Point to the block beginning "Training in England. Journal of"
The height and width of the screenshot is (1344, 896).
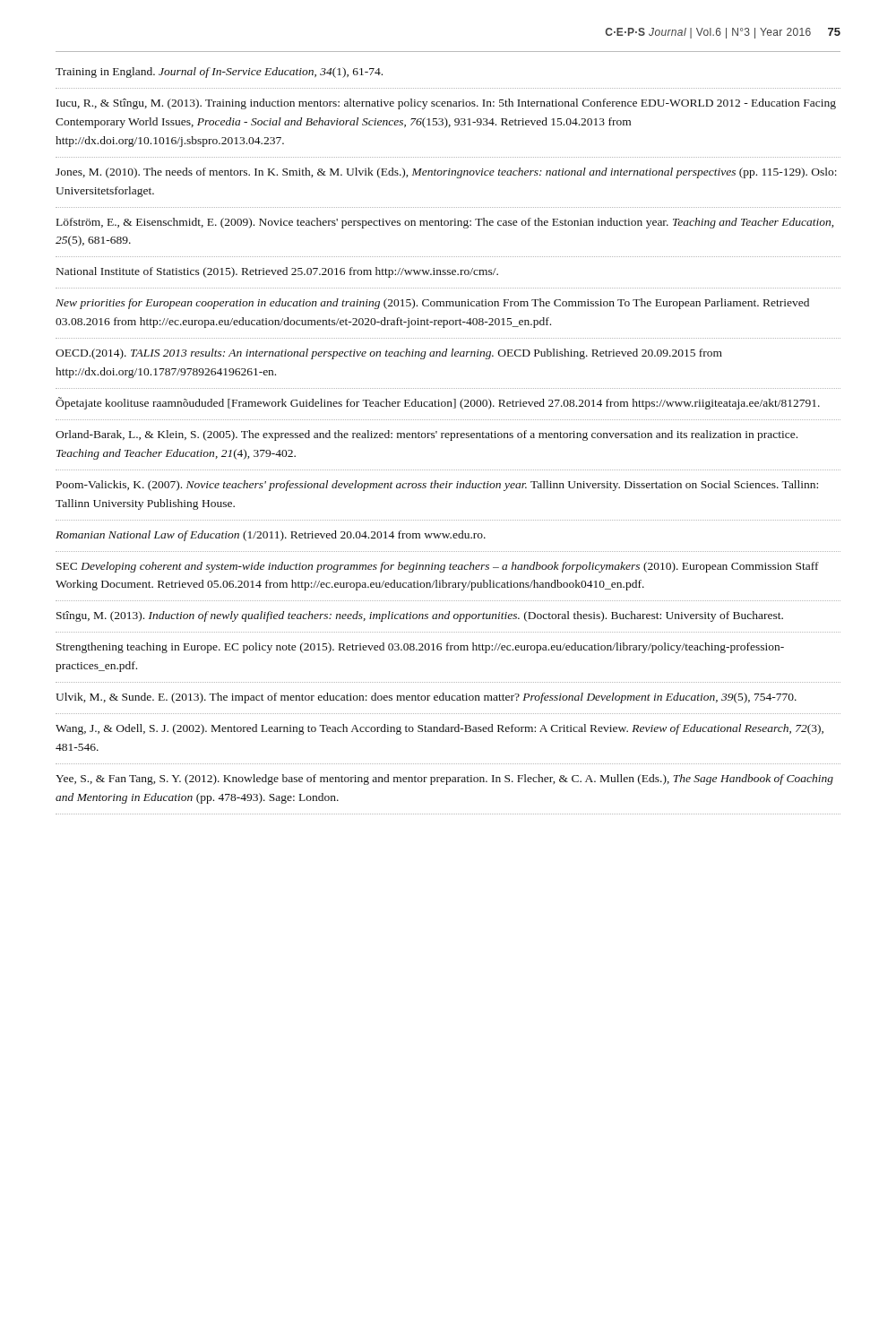point(220,71)
